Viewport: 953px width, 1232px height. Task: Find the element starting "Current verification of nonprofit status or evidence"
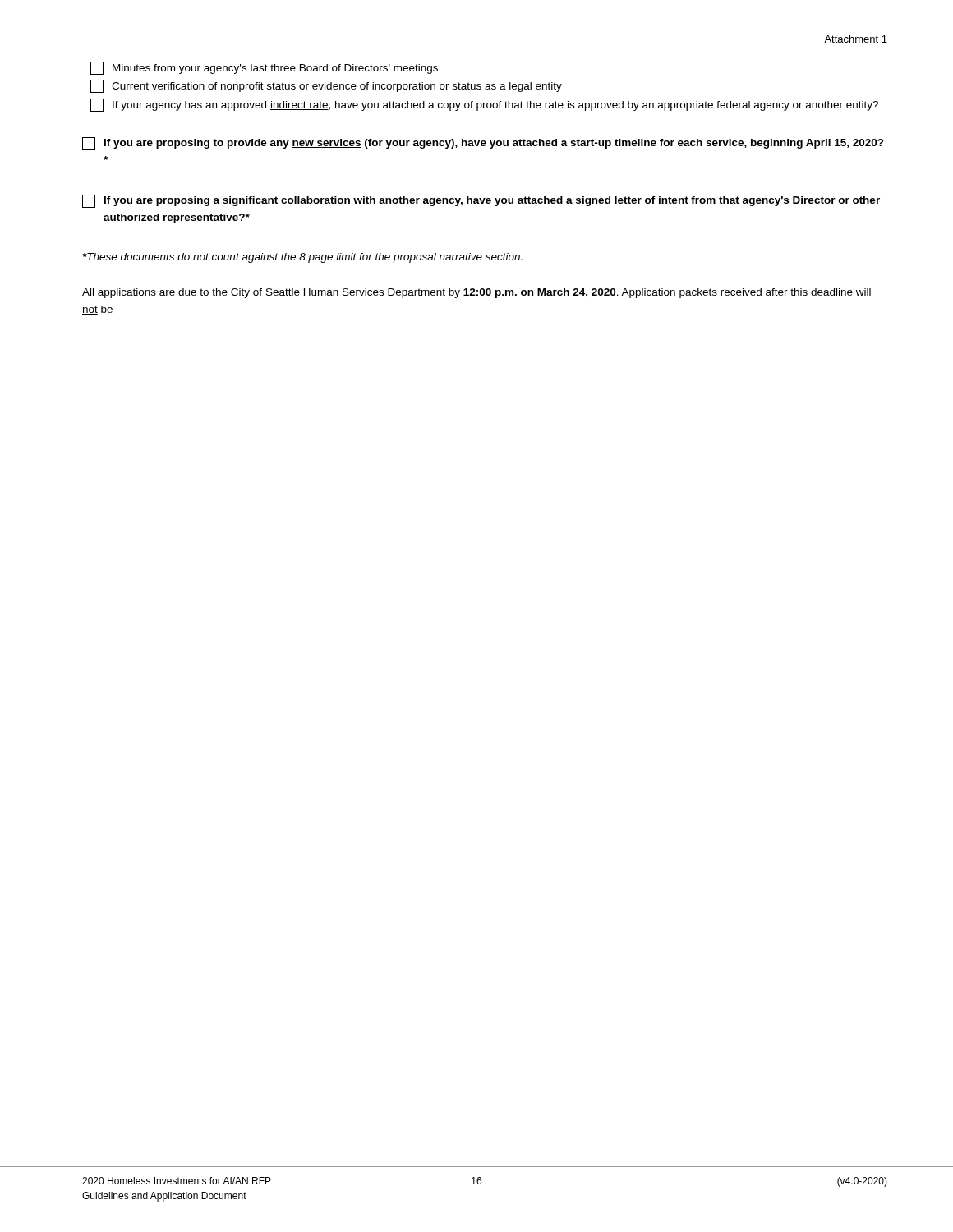coord(489,87)
